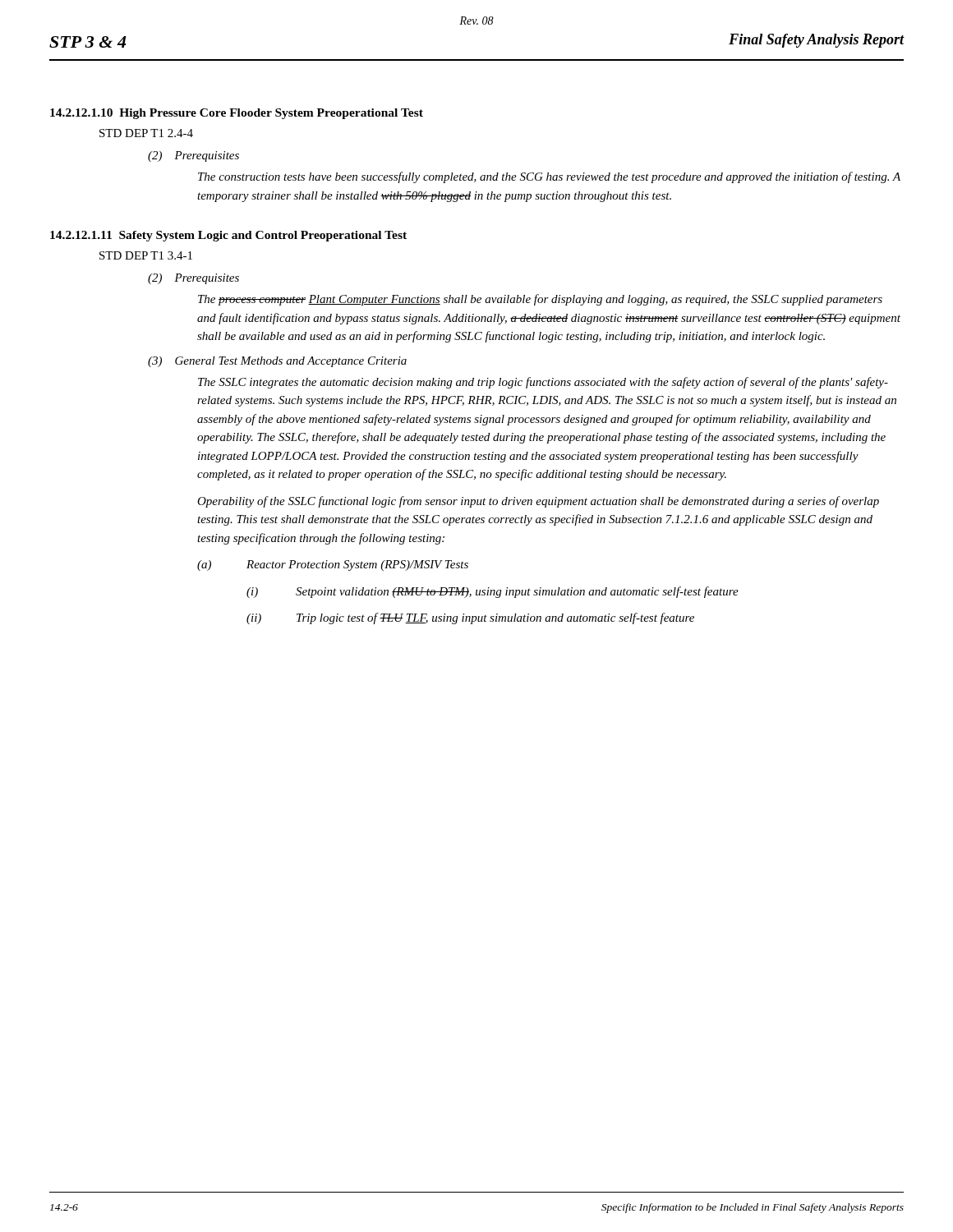The height and width of the screenshot is (1232, 953).
Task: Select the list item that says "(i) Setpoint validation (RMU to DTM), using input"
Action: coord(575,591)
